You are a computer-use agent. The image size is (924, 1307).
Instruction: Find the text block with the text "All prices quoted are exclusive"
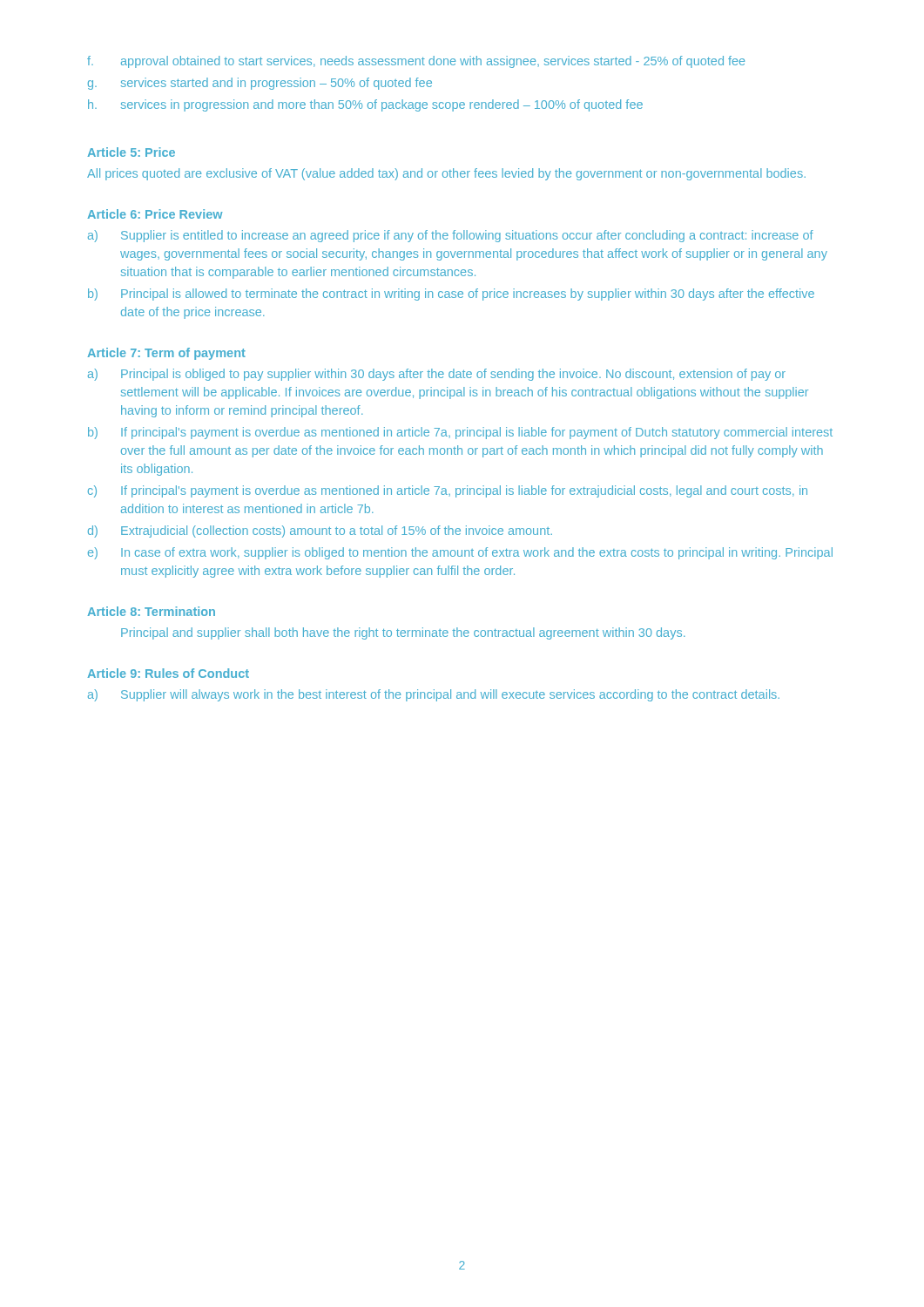[447, 173]
